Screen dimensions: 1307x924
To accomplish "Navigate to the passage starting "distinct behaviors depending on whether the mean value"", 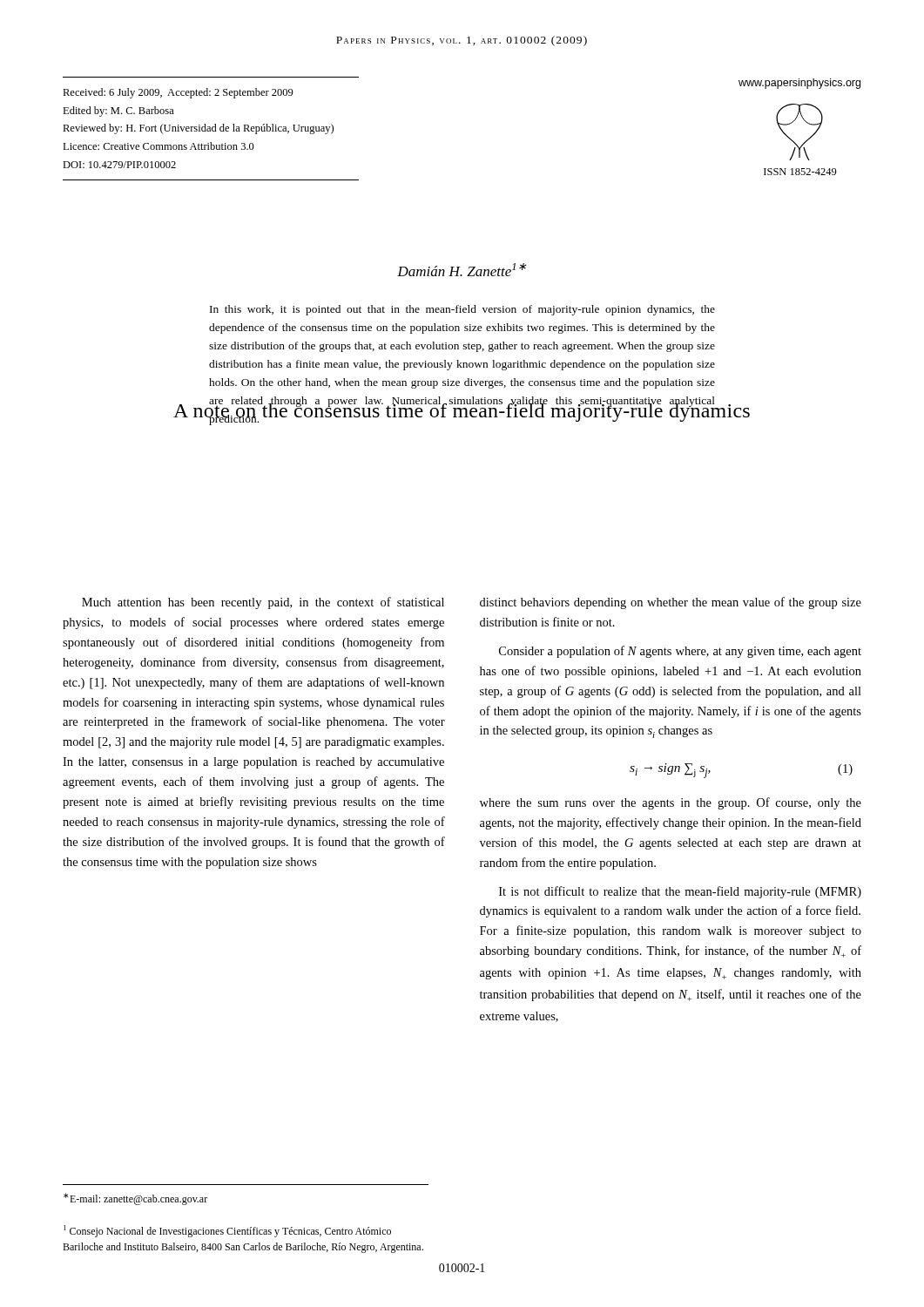I will (x=670, y=810).
